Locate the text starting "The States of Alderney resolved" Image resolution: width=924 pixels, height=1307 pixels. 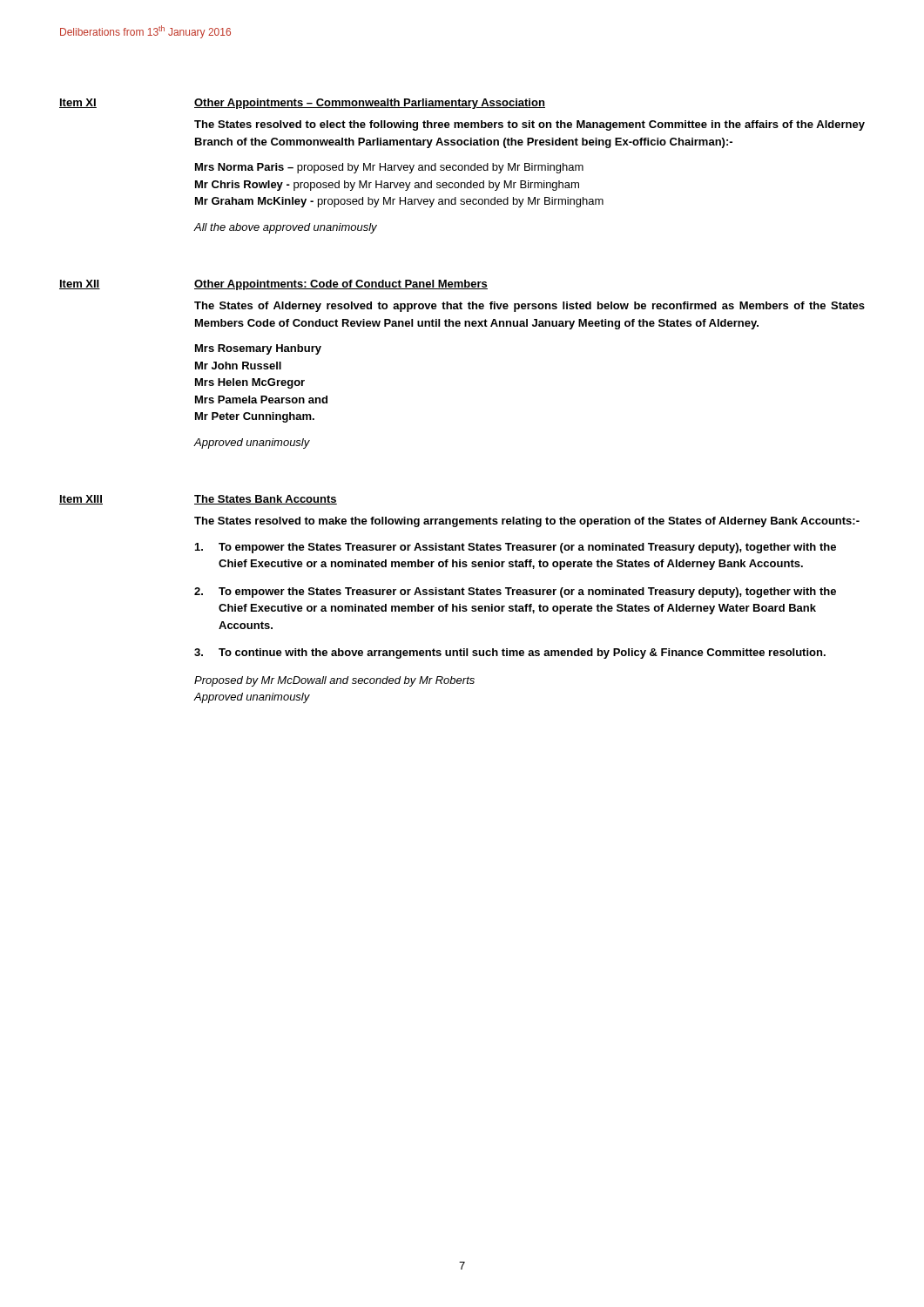pyautogui.click(x=529, y=314)
